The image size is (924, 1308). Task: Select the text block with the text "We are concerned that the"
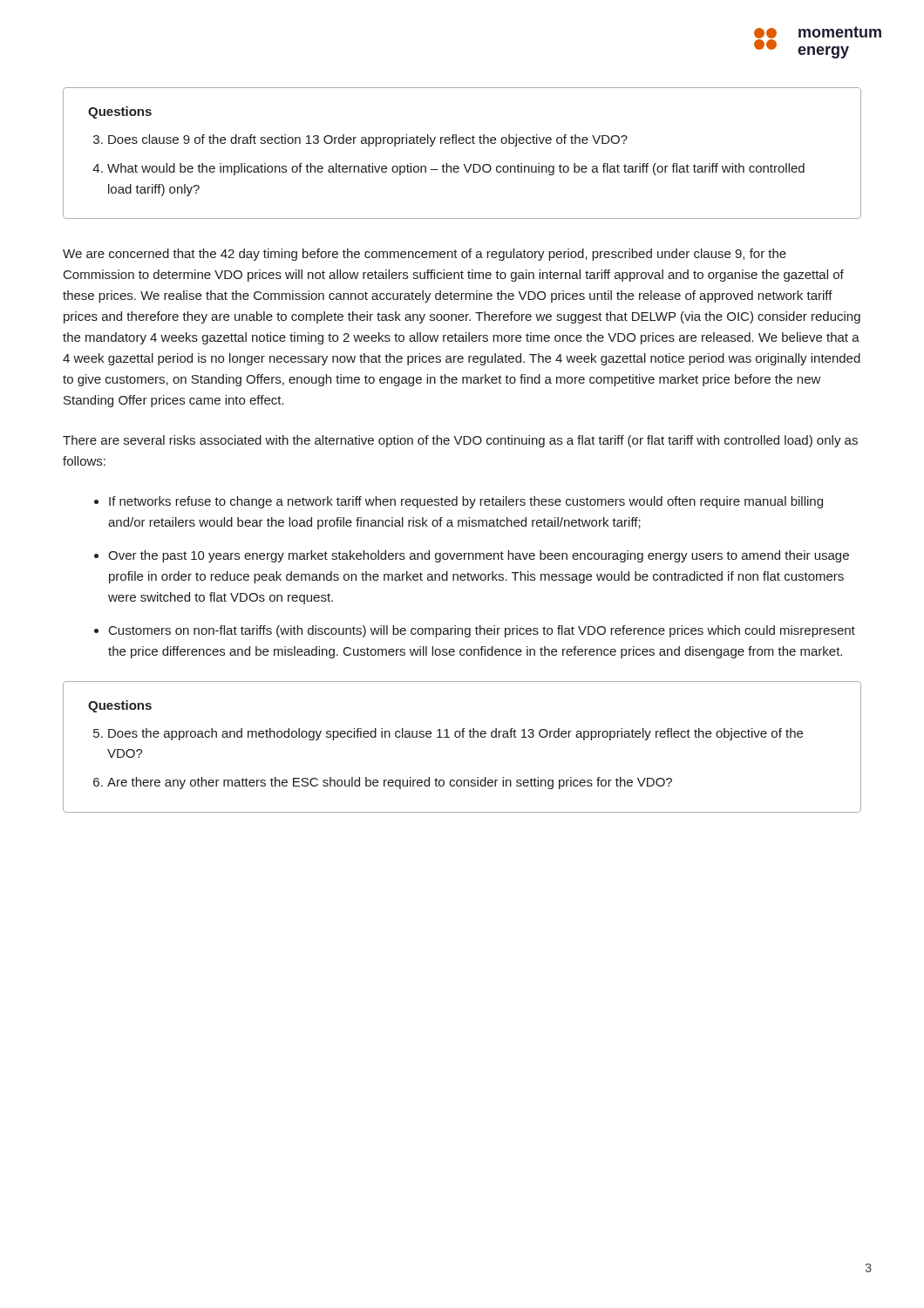pos(462,326)
